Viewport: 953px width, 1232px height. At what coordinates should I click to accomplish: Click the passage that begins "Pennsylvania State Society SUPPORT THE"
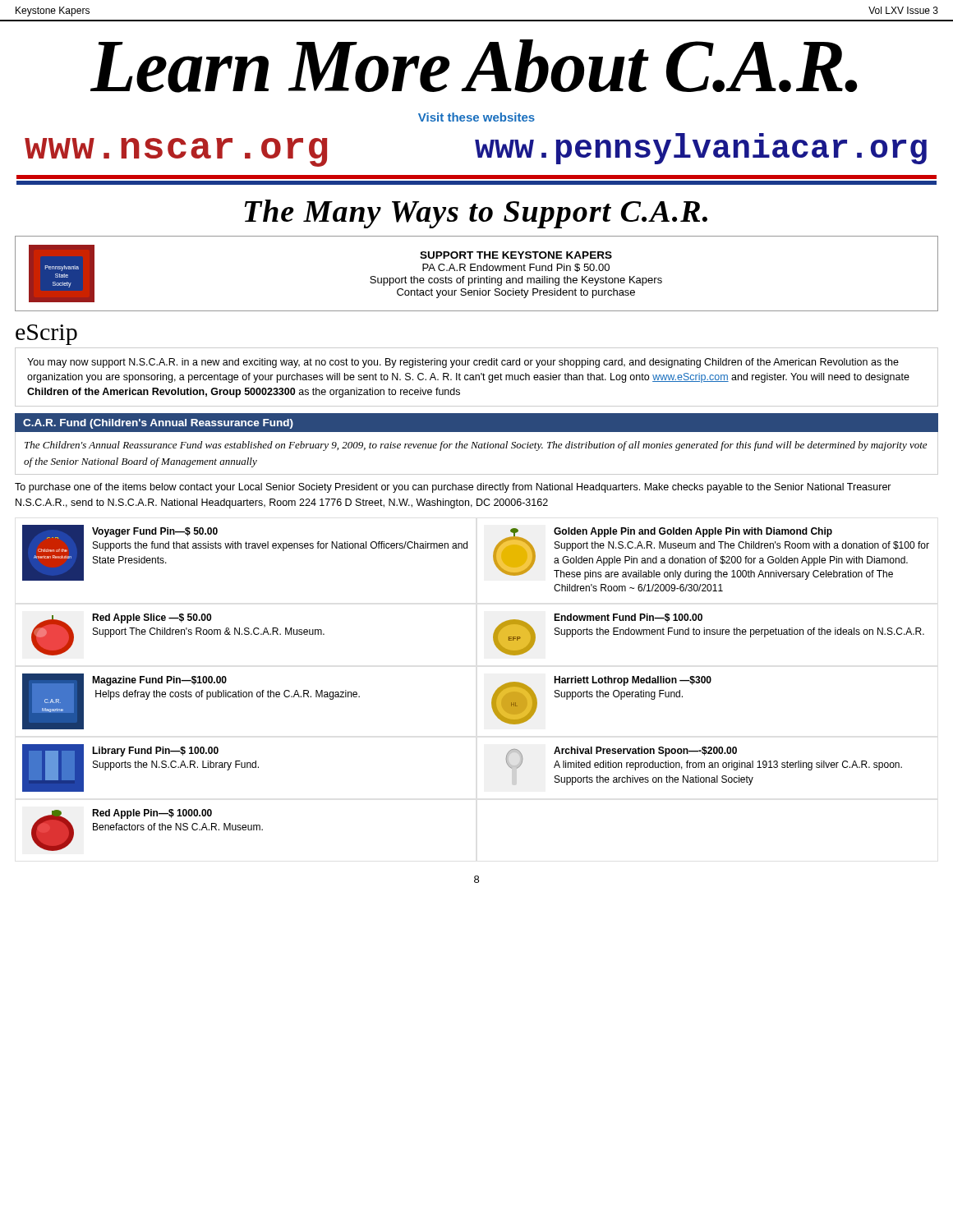tap(476, 274)
